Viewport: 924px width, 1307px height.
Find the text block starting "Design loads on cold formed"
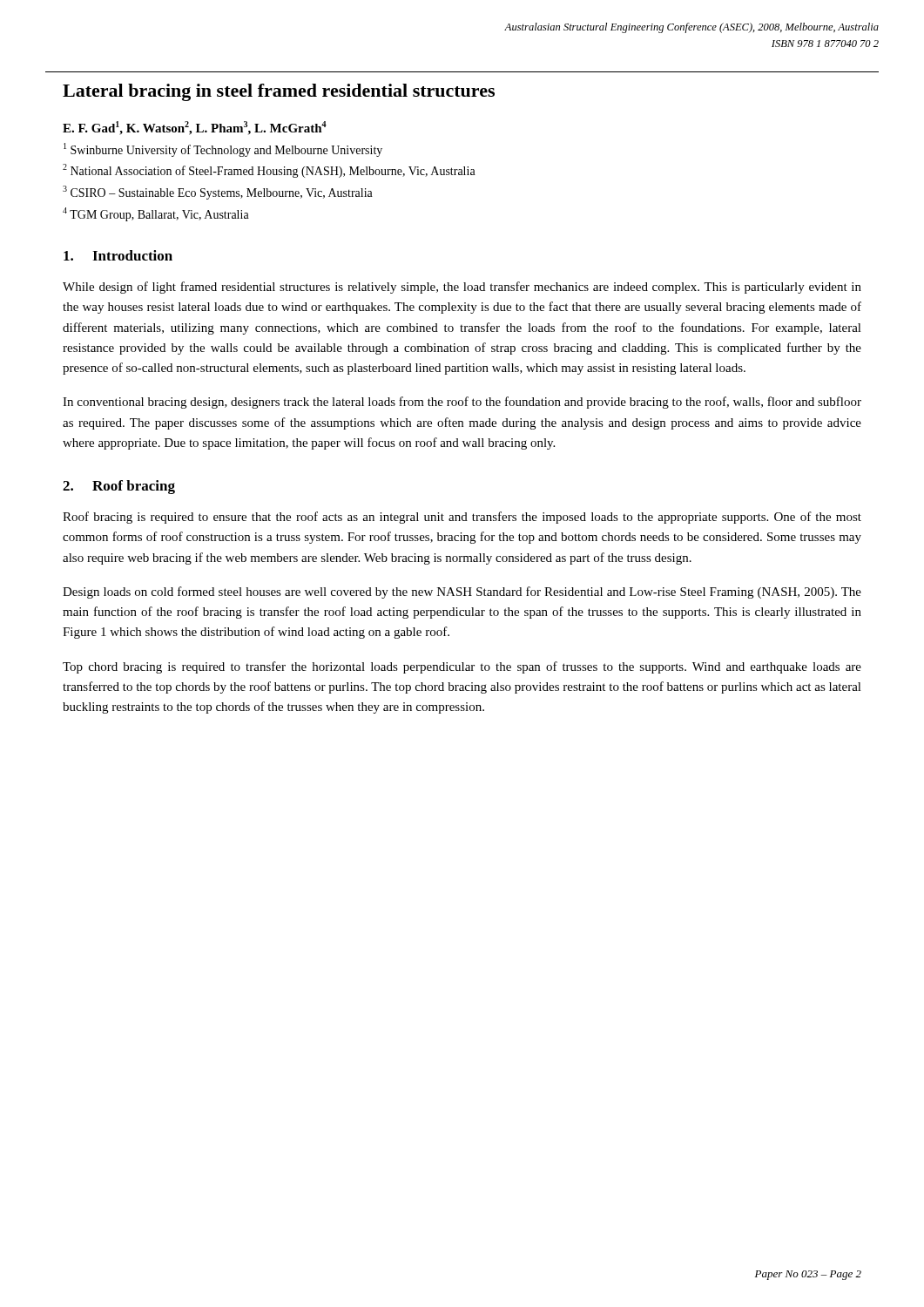(x=462, y=612)
